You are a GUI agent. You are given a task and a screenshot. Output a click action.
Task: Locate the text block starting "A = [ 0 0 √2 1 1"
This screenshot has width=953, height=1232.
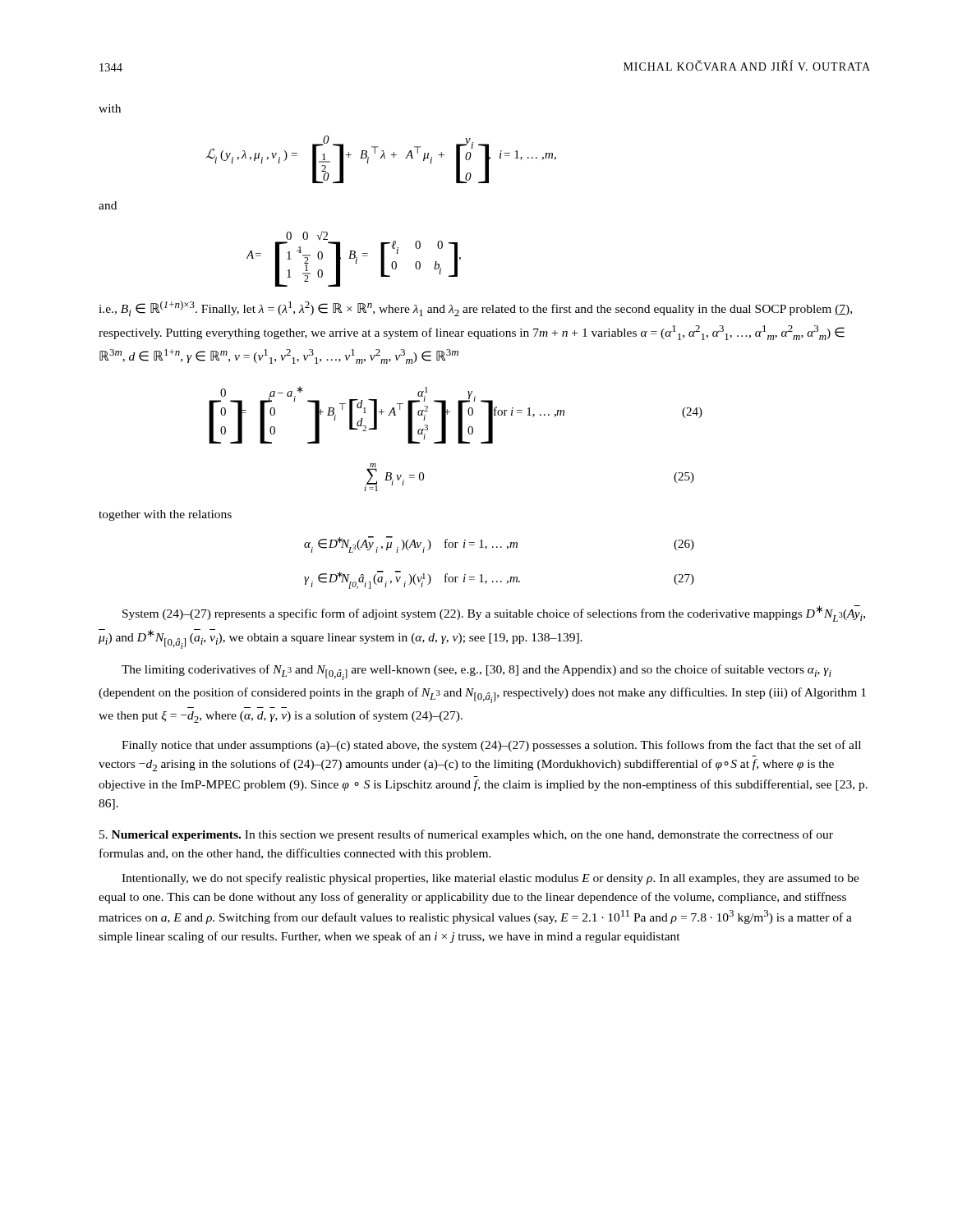(485, 255)
